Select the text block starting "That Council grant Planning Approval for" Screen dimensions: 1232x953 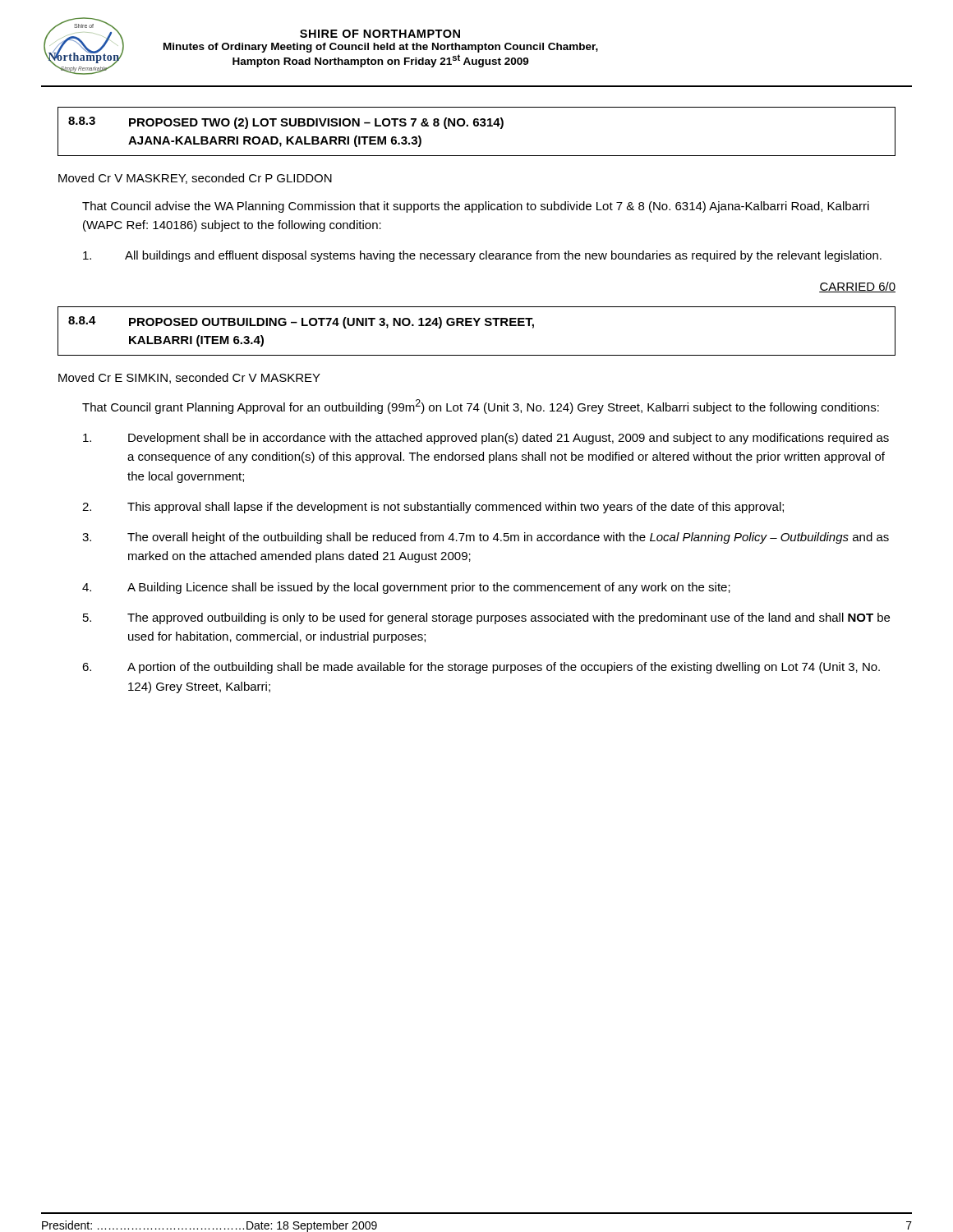coord(481,406)
